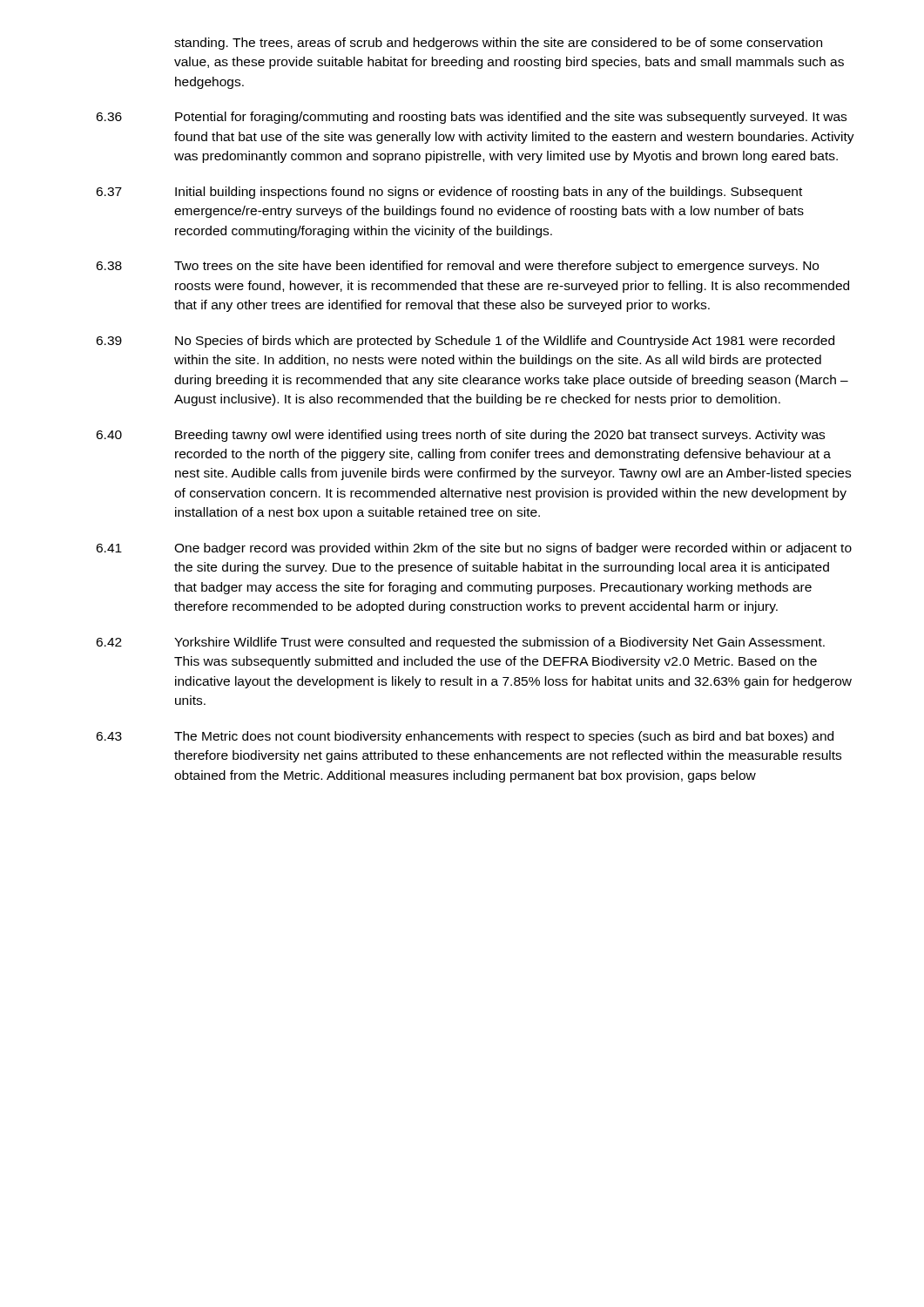The width and height of the screenshot is (924, 1307).
Task: Click on the list item that says "6.41 One badger record was provided within"
Action: pyautogui.click(x=475, y=577)
